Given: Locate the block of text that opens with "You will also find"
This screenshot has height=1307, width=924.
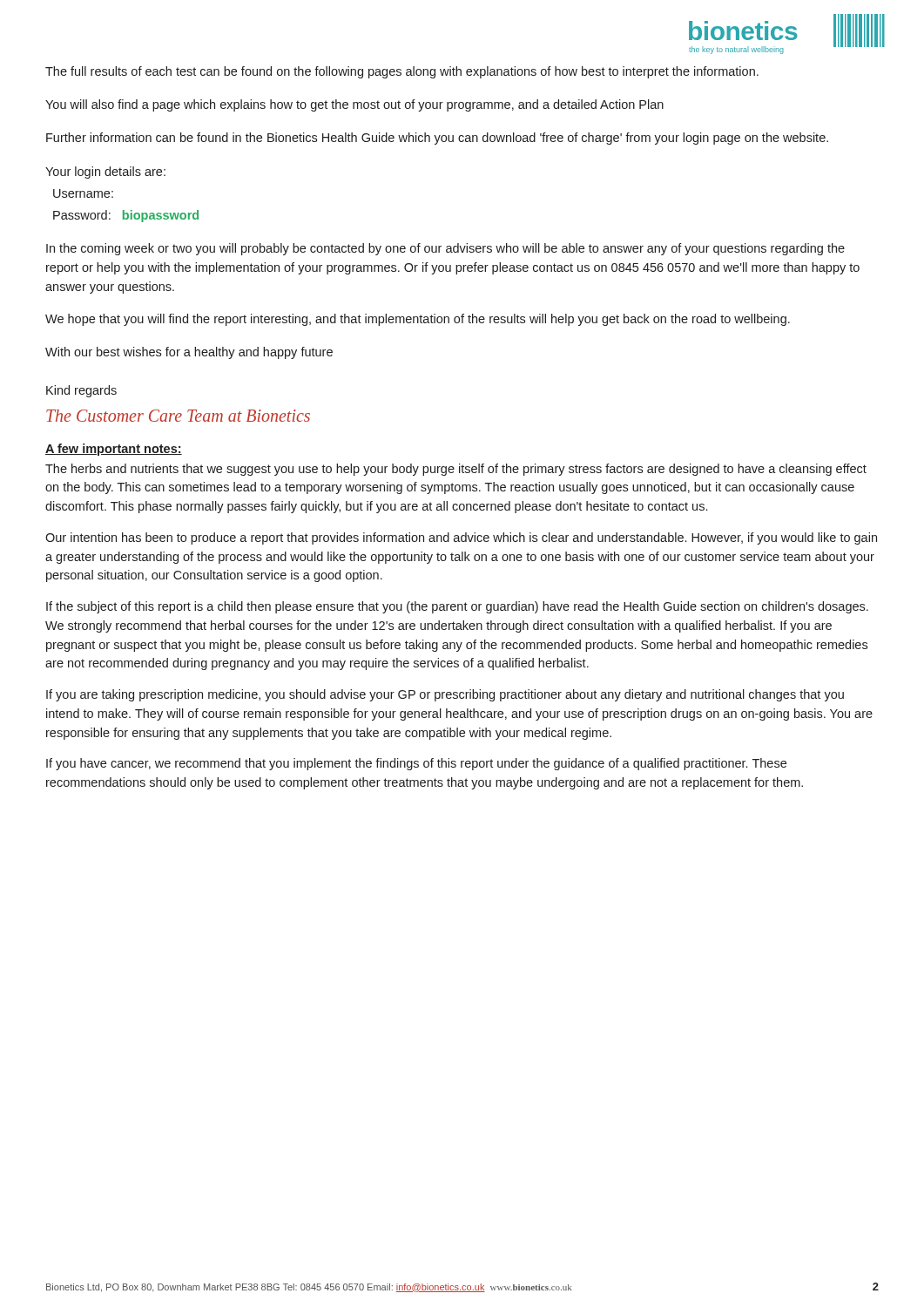Looking at the screenshot, I should [355, 104].
